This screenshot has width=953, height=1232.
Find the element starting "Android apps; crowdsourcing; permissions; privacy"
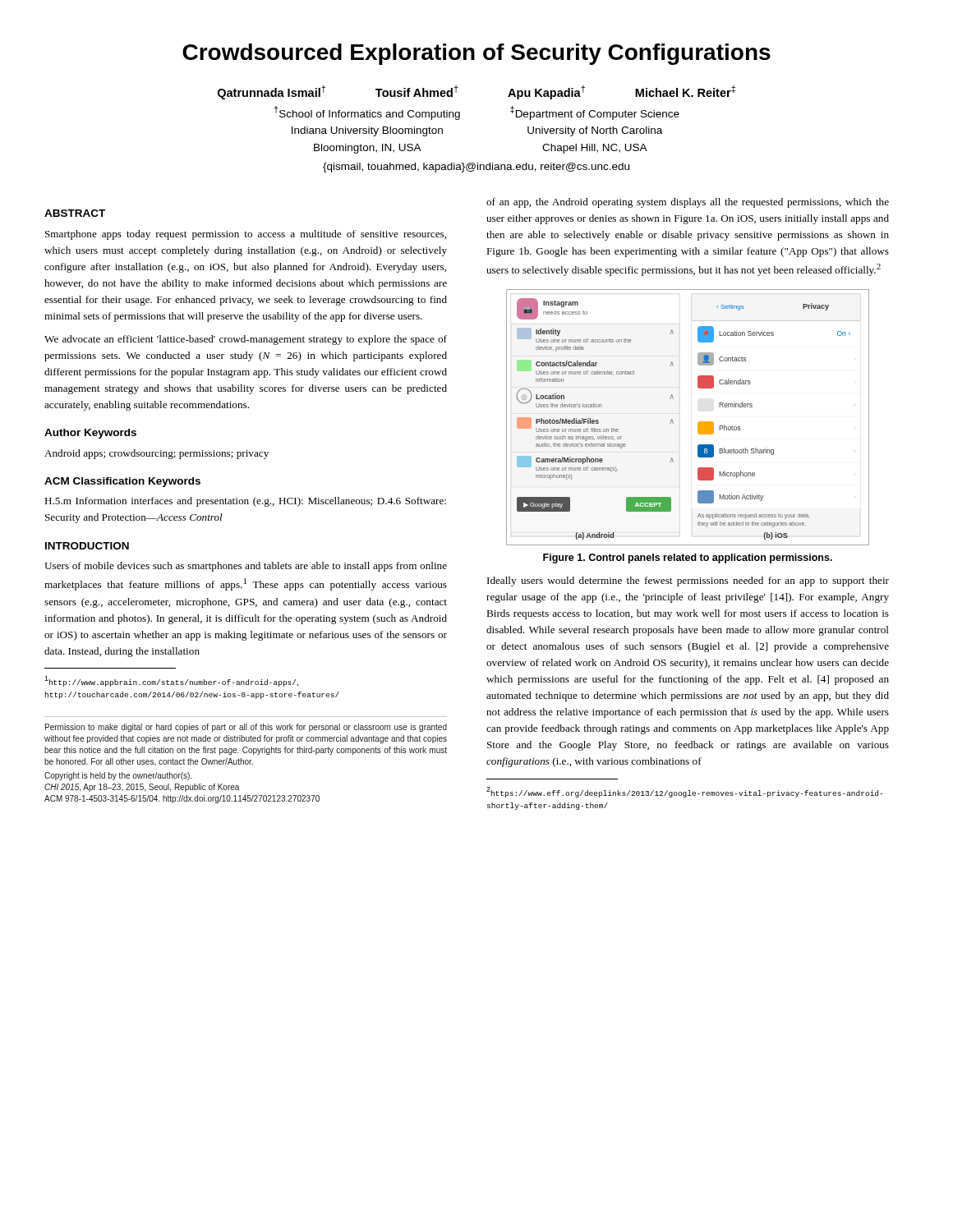(246, 453)
